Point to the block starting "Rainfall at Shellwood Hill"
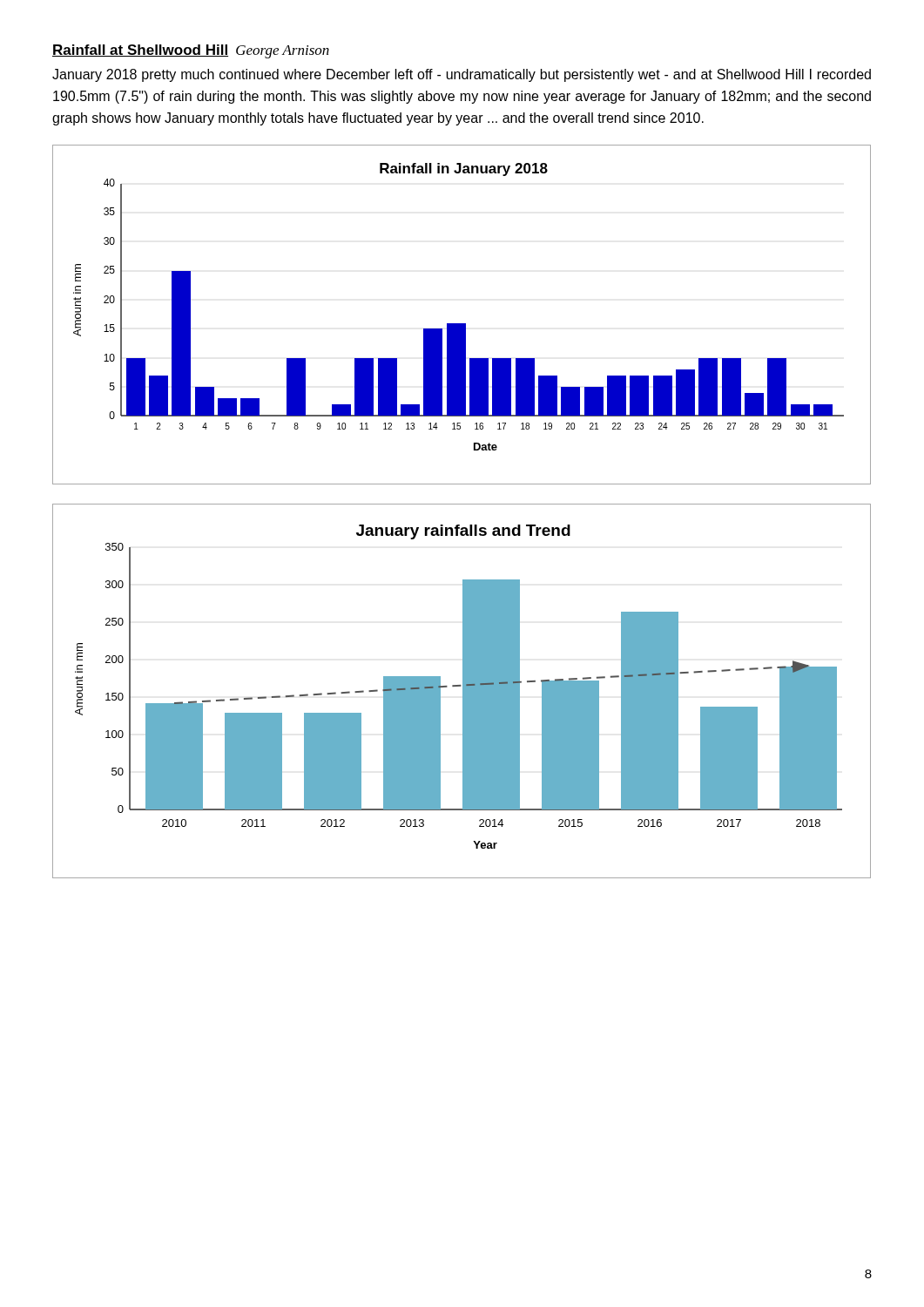 click(140, 50)
